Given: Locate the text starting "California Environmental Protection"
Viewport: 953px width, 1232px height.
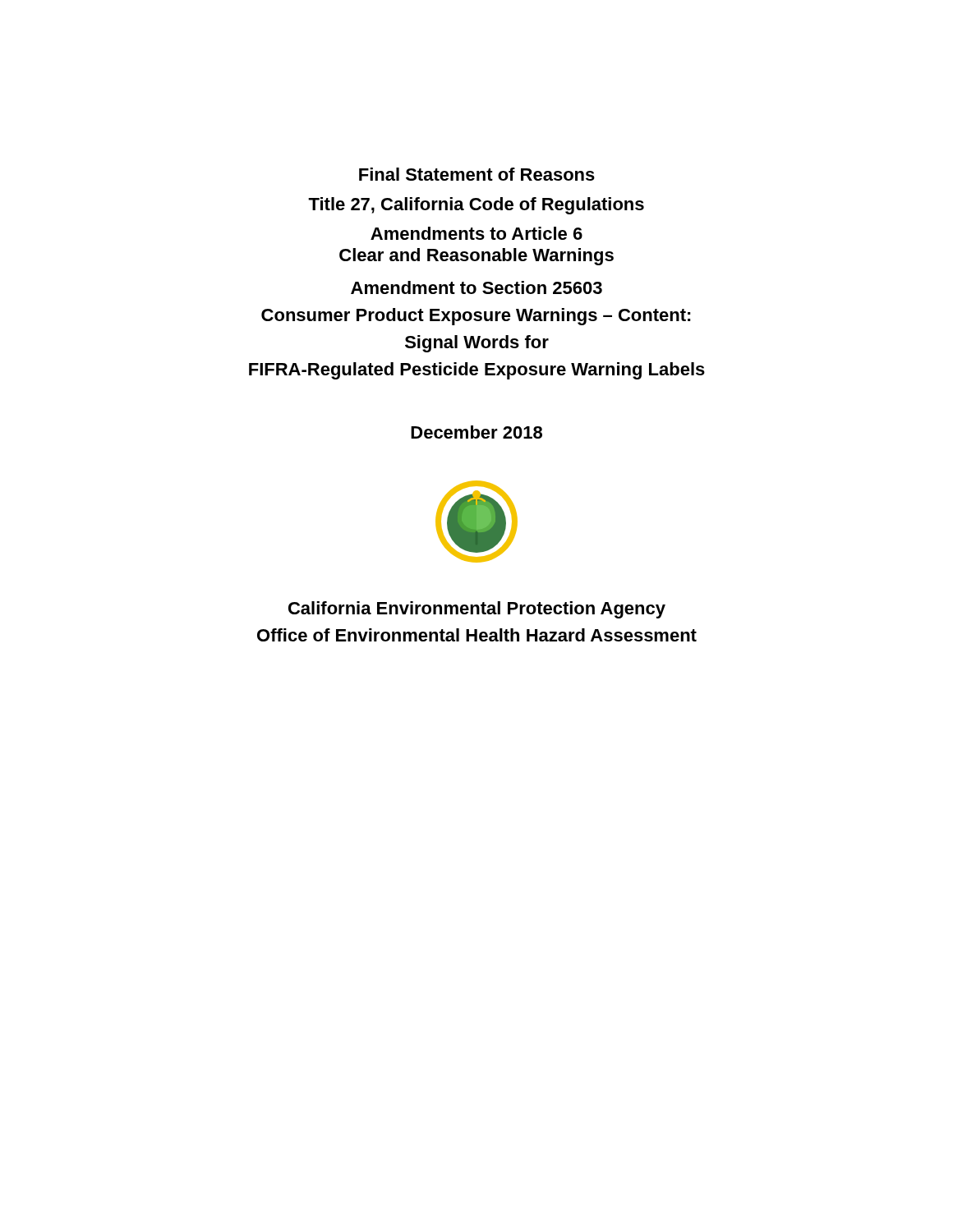Looking at the screenshot, I should [476, 622].
